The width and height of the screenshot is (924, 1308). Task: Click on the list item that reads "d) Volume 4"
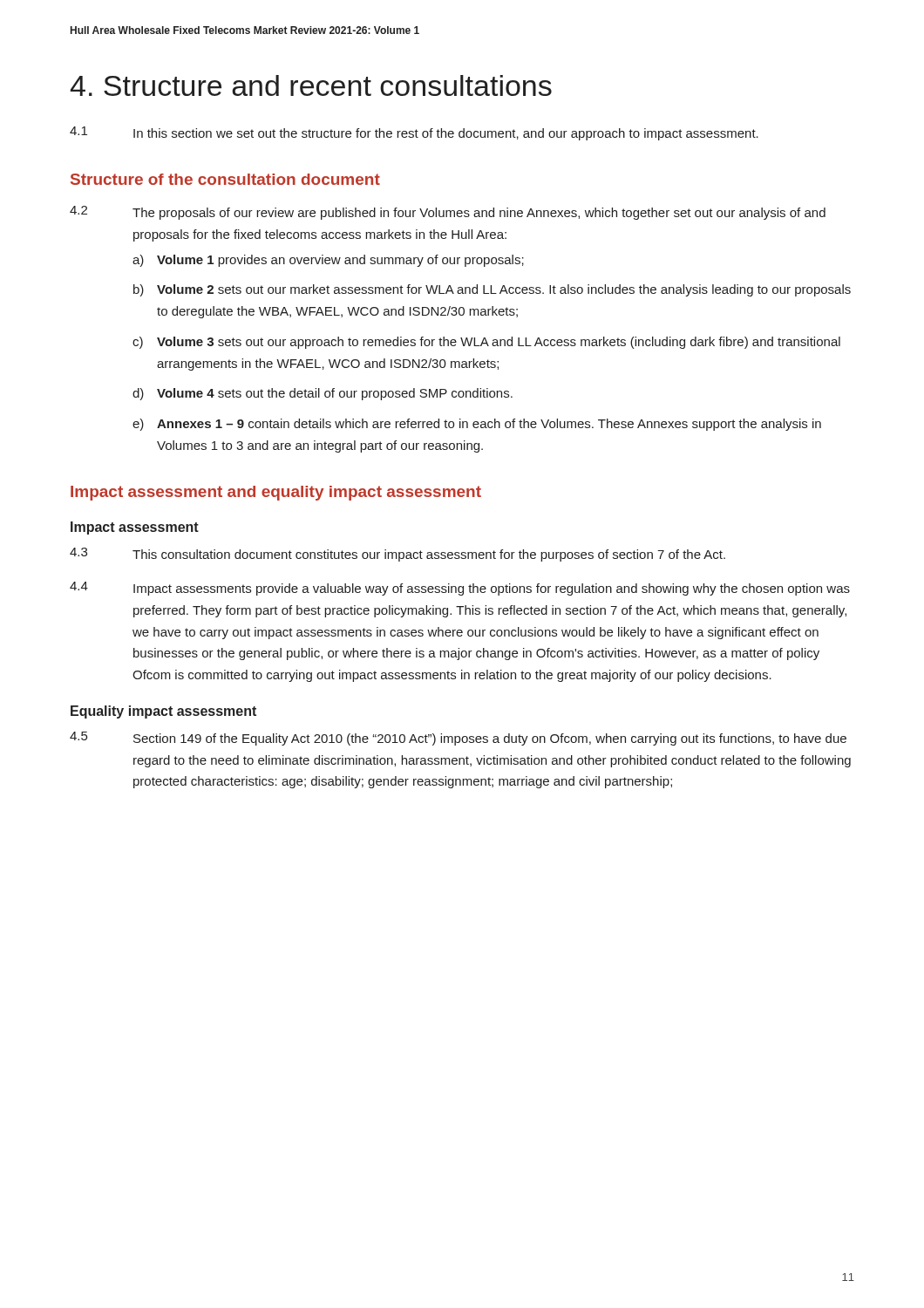(493, 394)
